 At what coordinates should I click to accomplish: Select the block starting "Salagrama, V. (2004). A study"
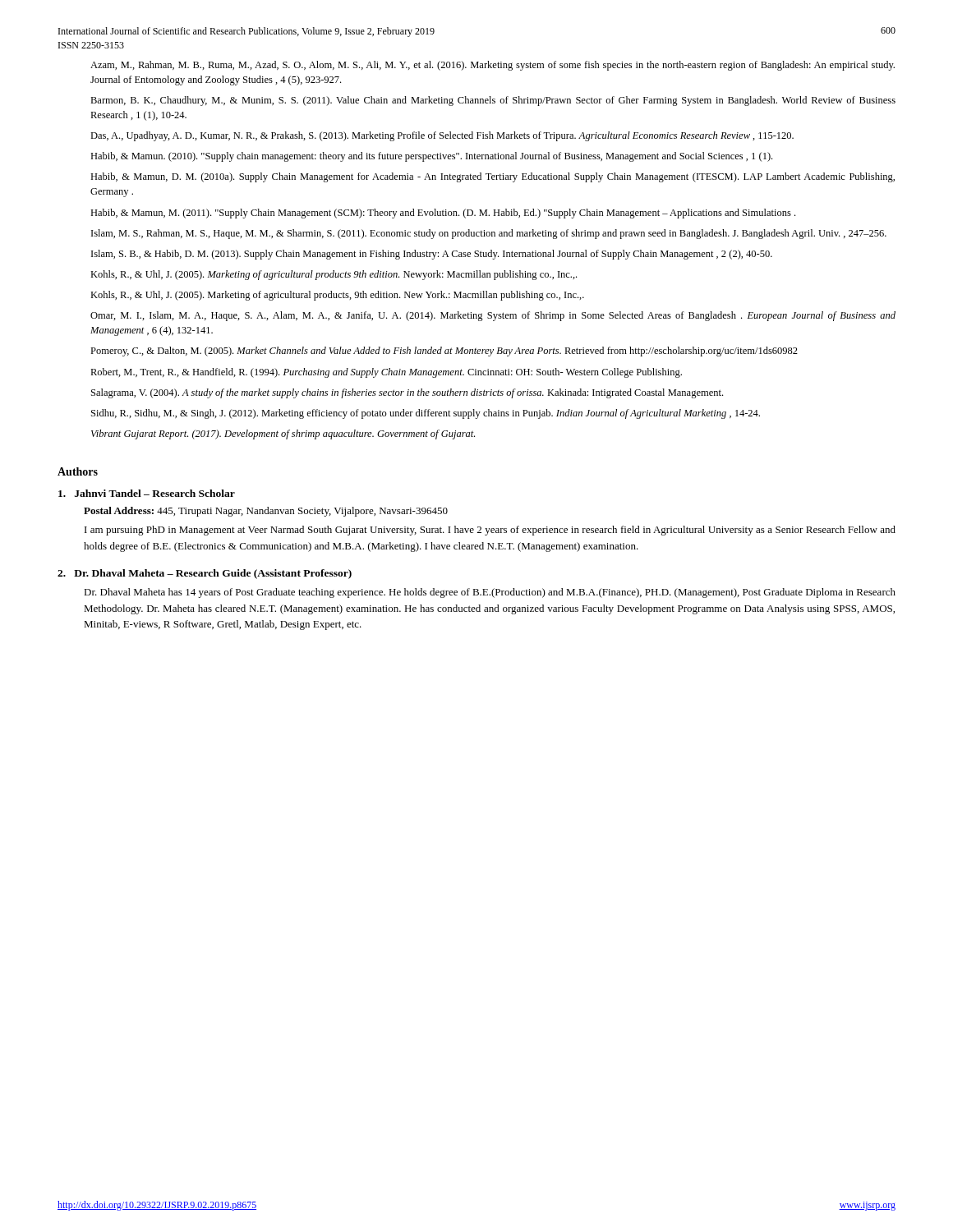tap(407, 392)
